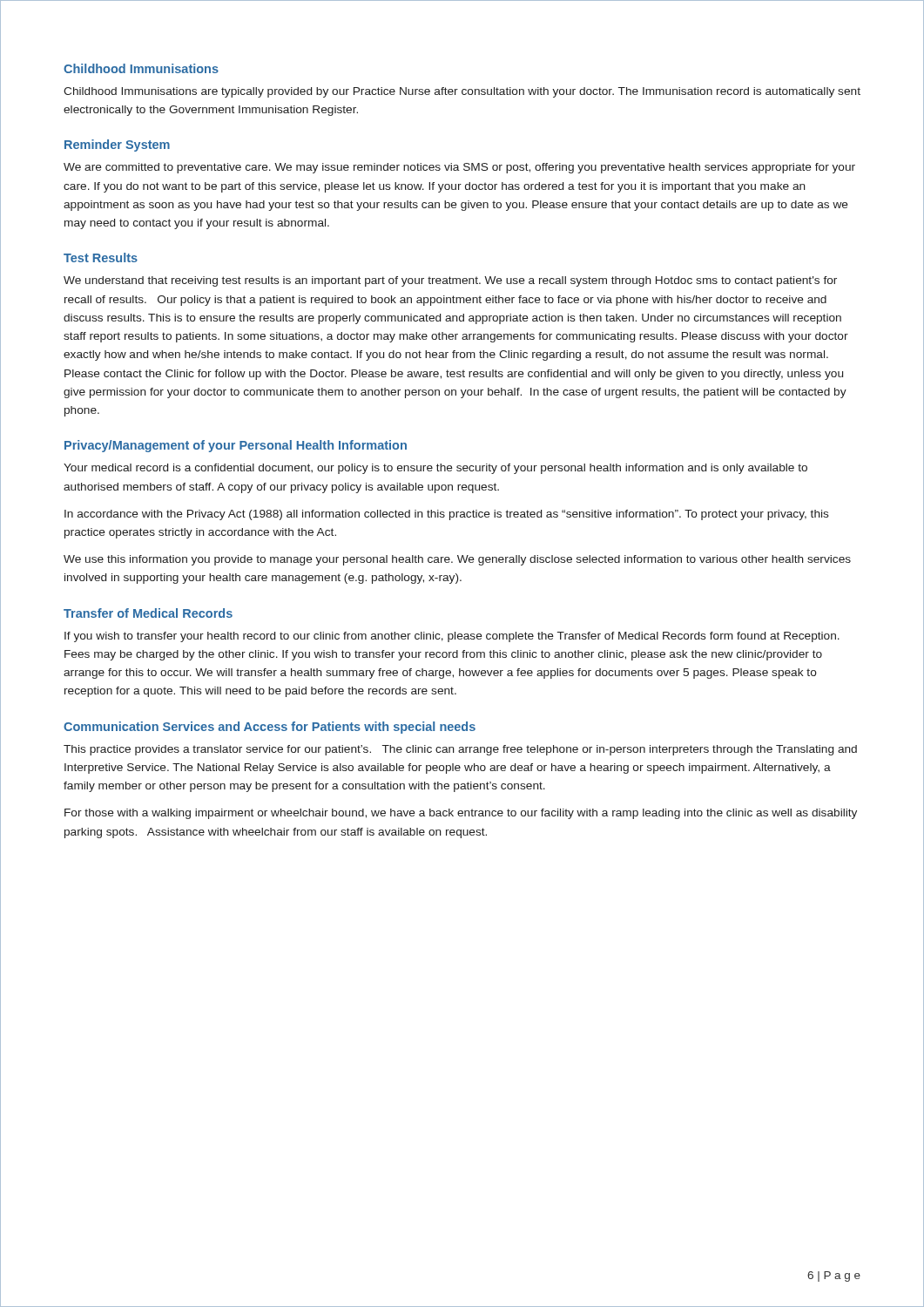Select the block starting "Childhood Immunisations are typically provided by our"
The image size is (924, 1307).
462,100
